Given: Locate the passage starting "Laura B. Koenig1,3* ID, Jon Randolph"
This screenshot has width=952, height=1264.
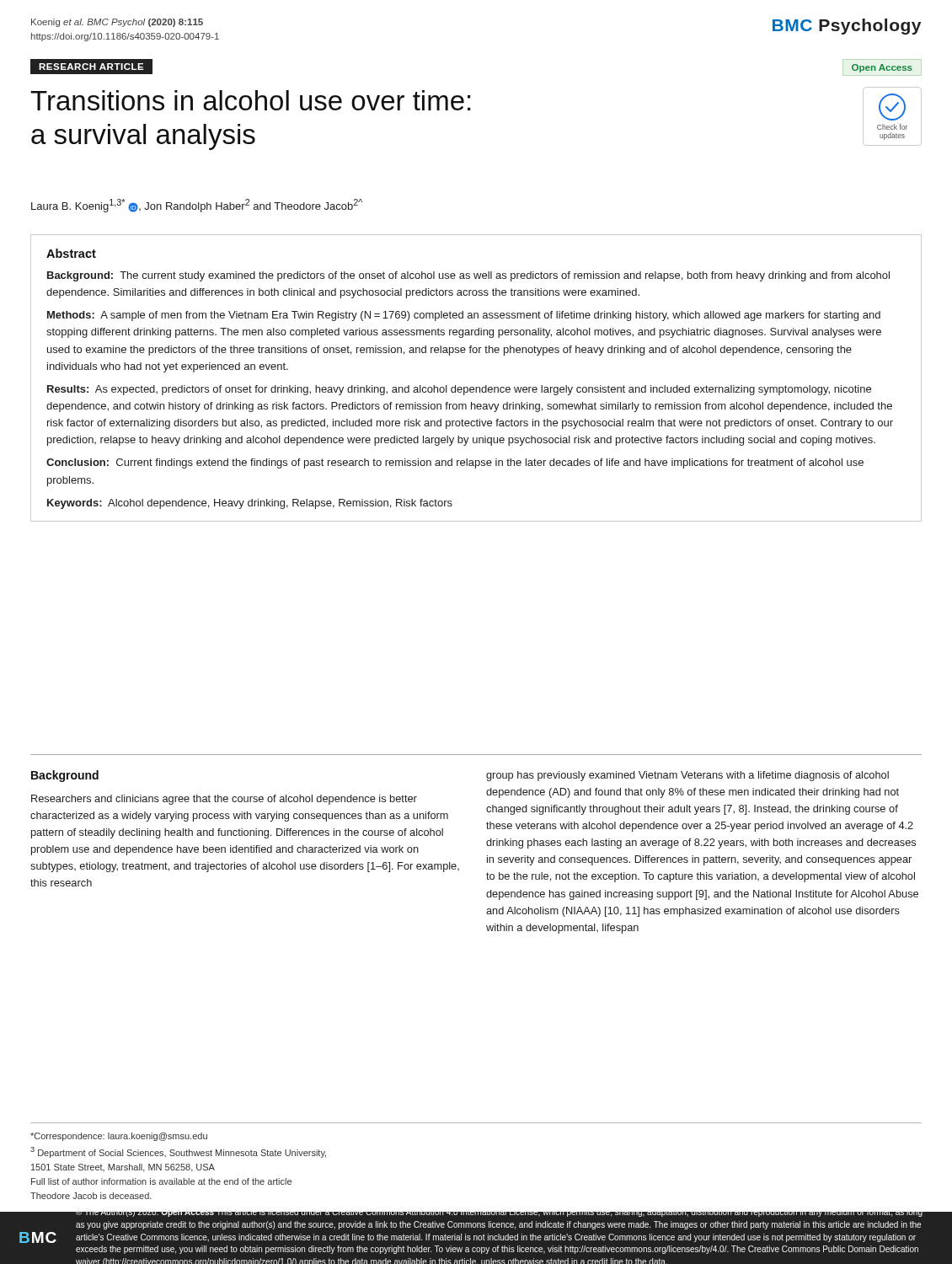Looking at the screenshot, I should coord(196,205).
